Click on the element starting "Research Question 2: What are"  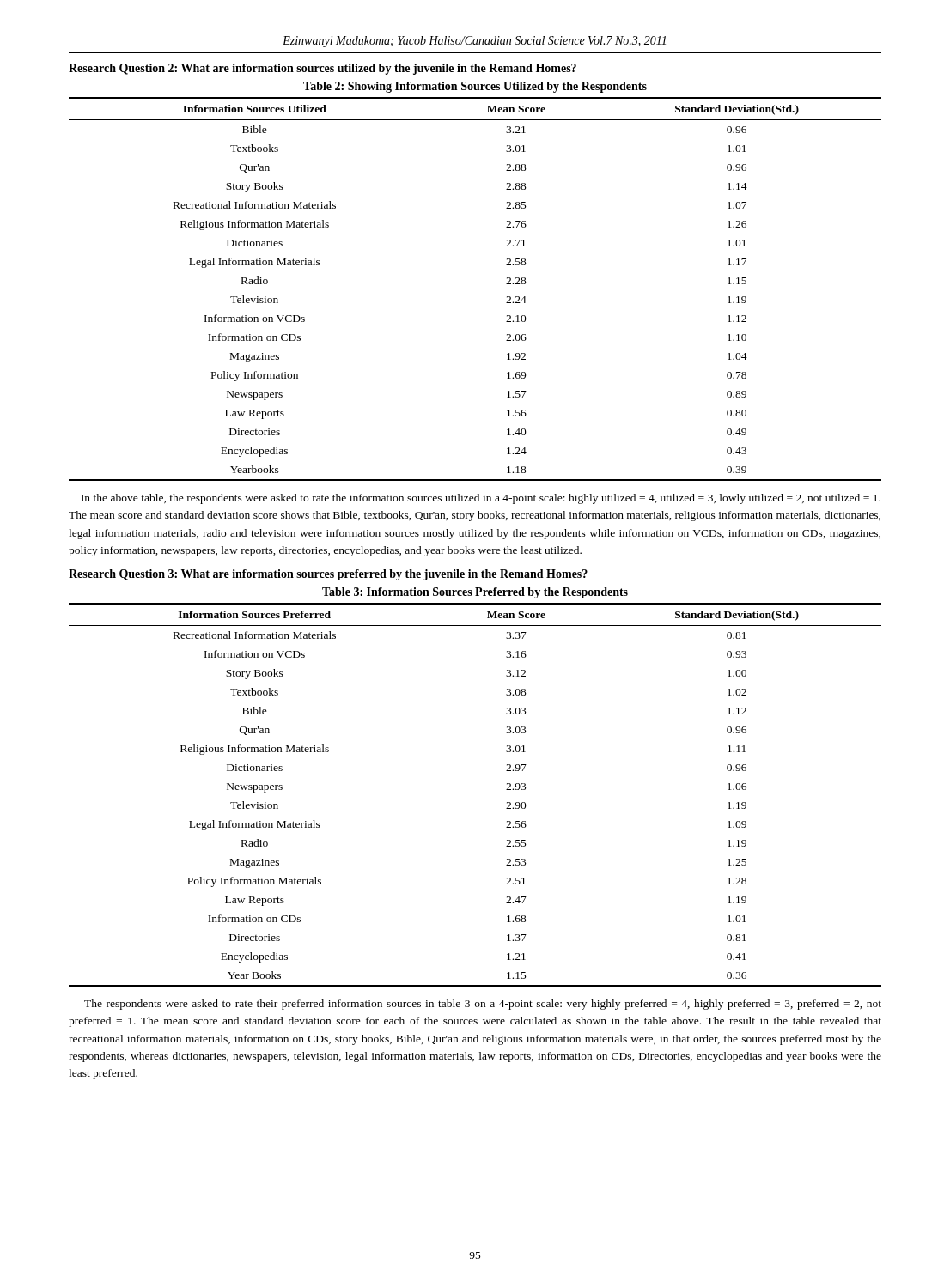pyautogui.click(x=323, y=68)
